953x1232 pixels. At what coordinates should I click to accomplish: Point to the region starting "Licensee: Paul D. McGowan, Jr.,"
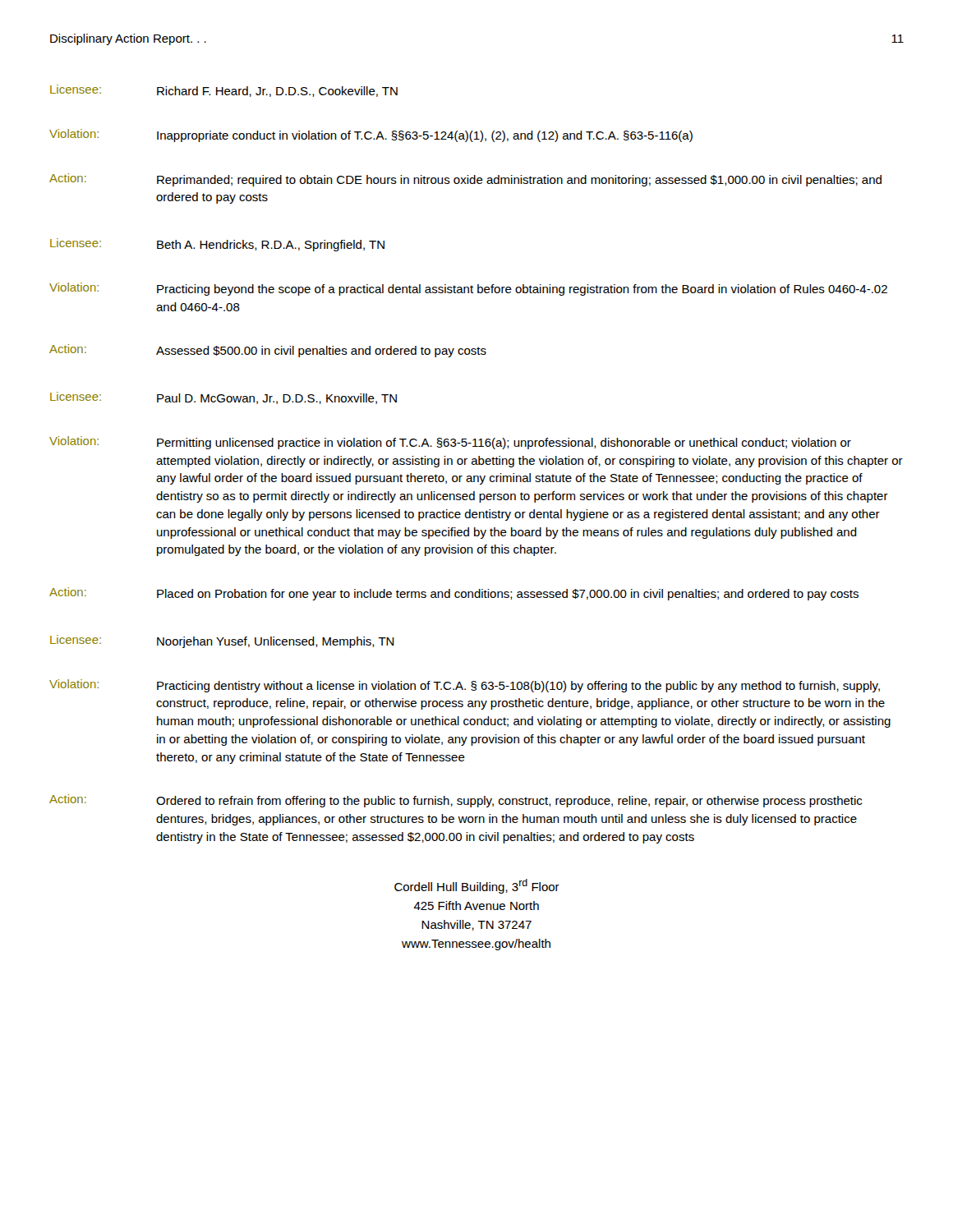pyautogui.click(x=476, y=496)
